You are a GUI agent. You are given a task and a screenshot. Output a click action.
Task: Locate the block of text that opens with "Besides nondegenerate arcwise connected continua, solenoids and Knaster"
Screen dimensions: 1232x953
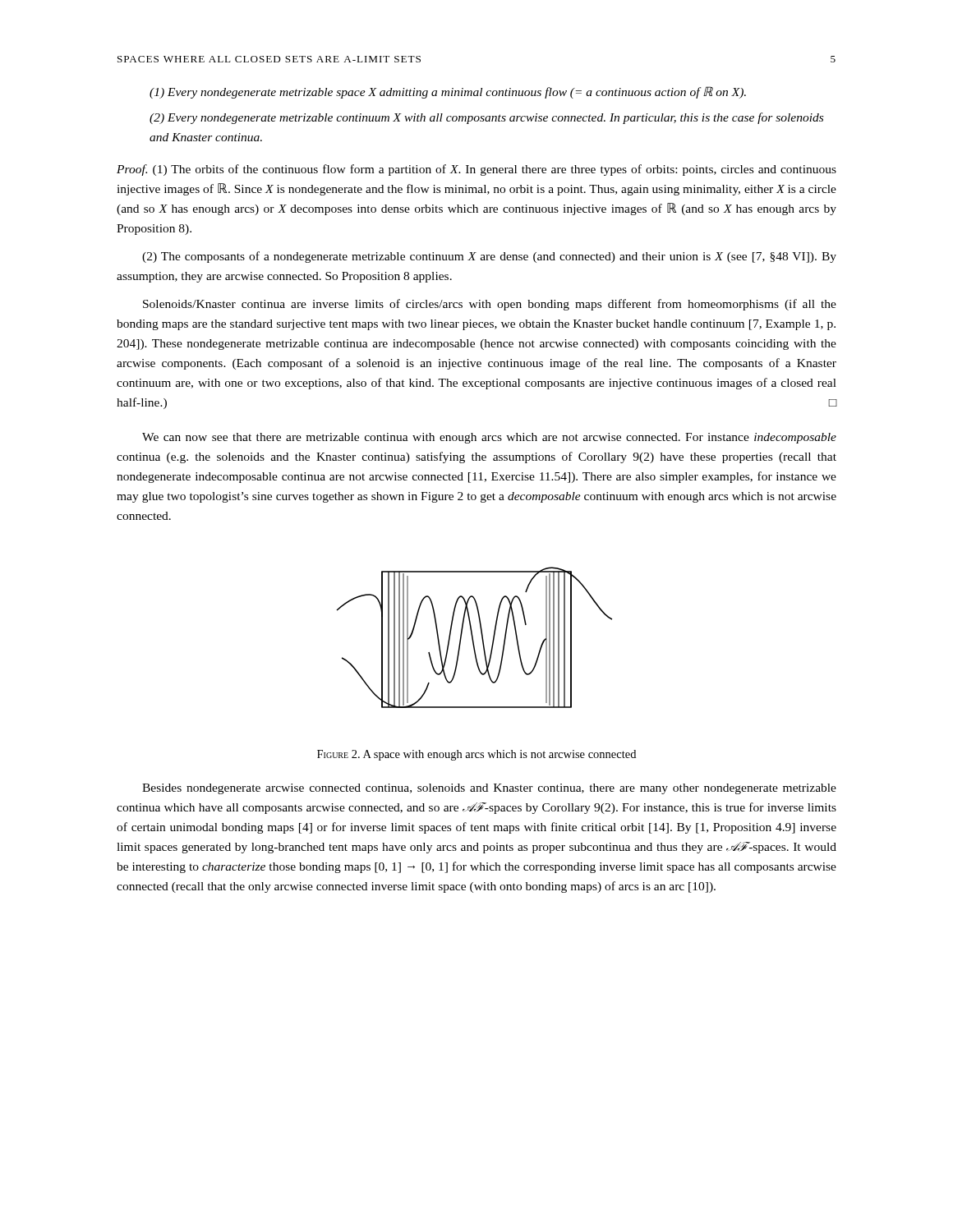pos(476,837)
